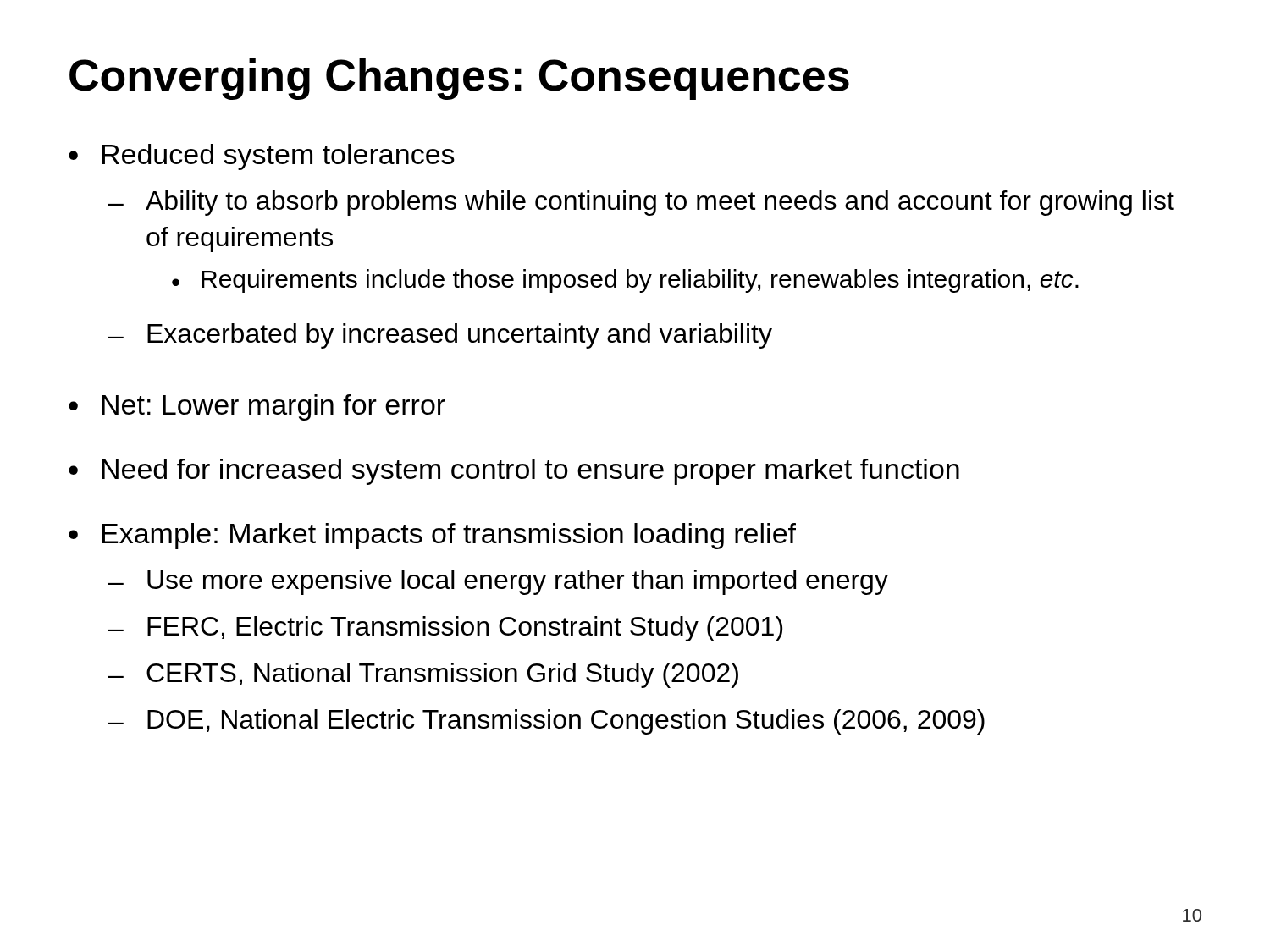Locate the block of text that opens with "• Example: Market"
The image size is (1270, 952).
point(635,631)
